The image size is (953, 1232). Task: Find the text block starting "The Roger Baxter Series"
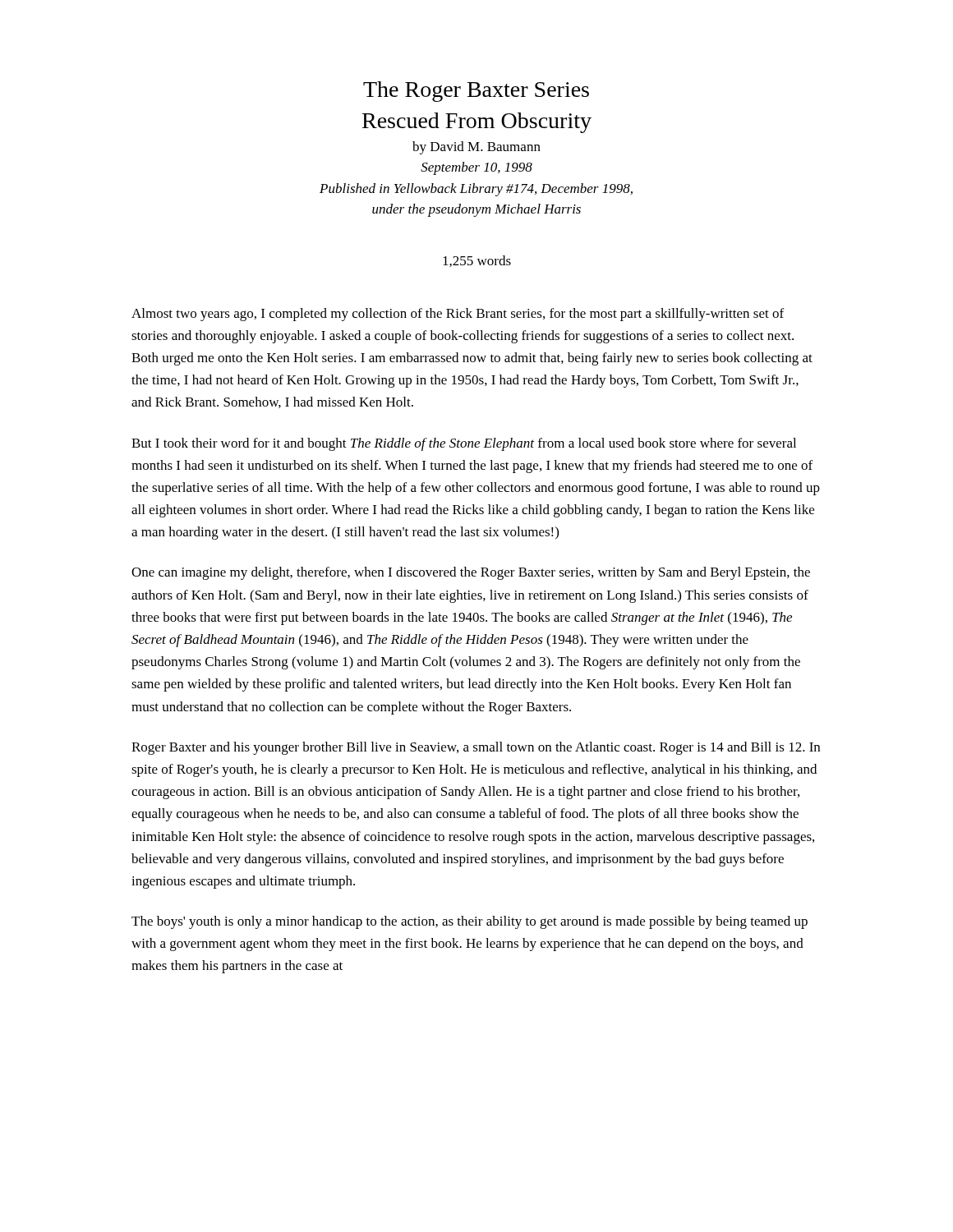point(476,147)
